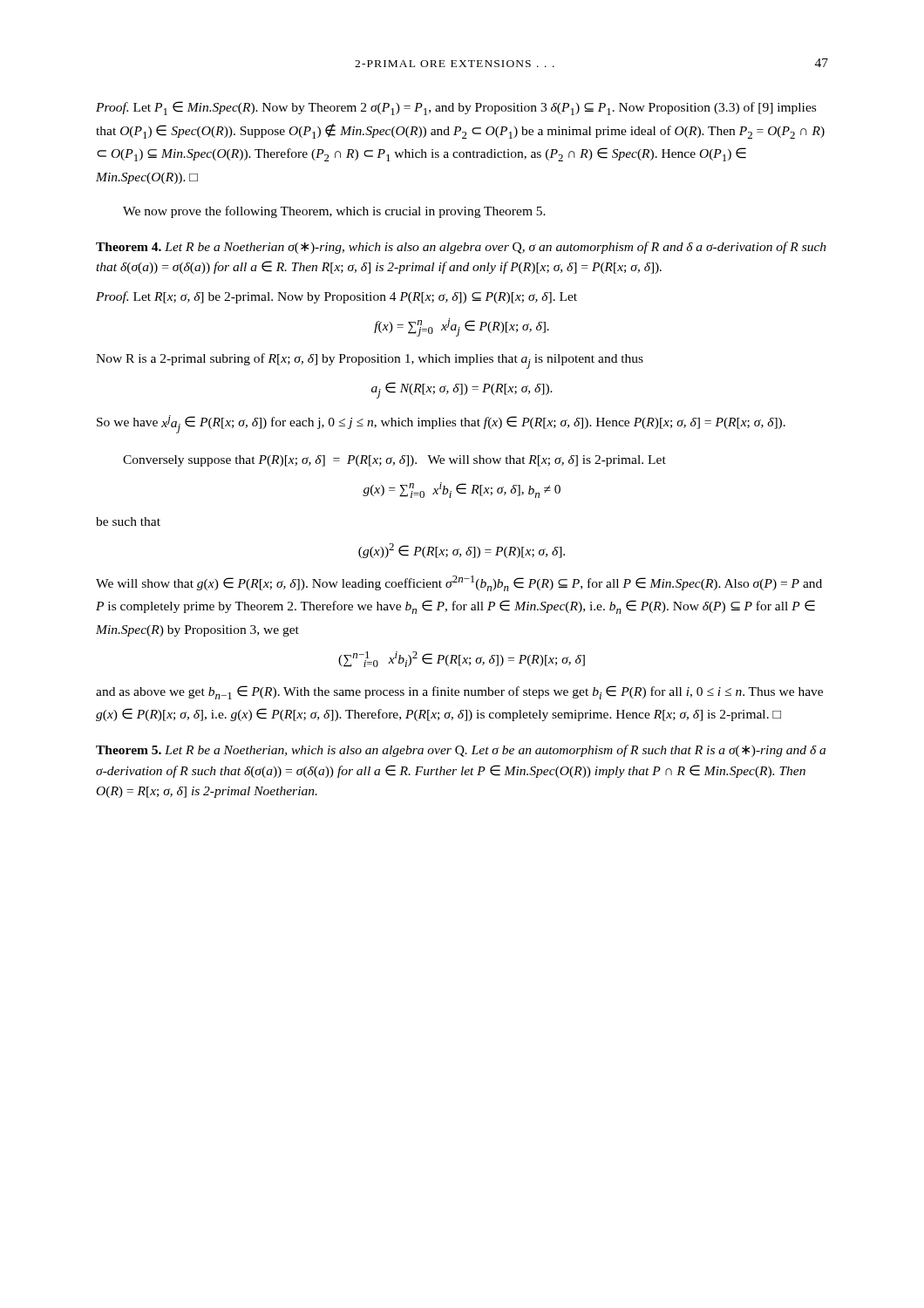Click on the element starting "f(x) = ∑nj=0 xjaj ∈"
The image size is (924, 1308).
(x=462, y=326)
